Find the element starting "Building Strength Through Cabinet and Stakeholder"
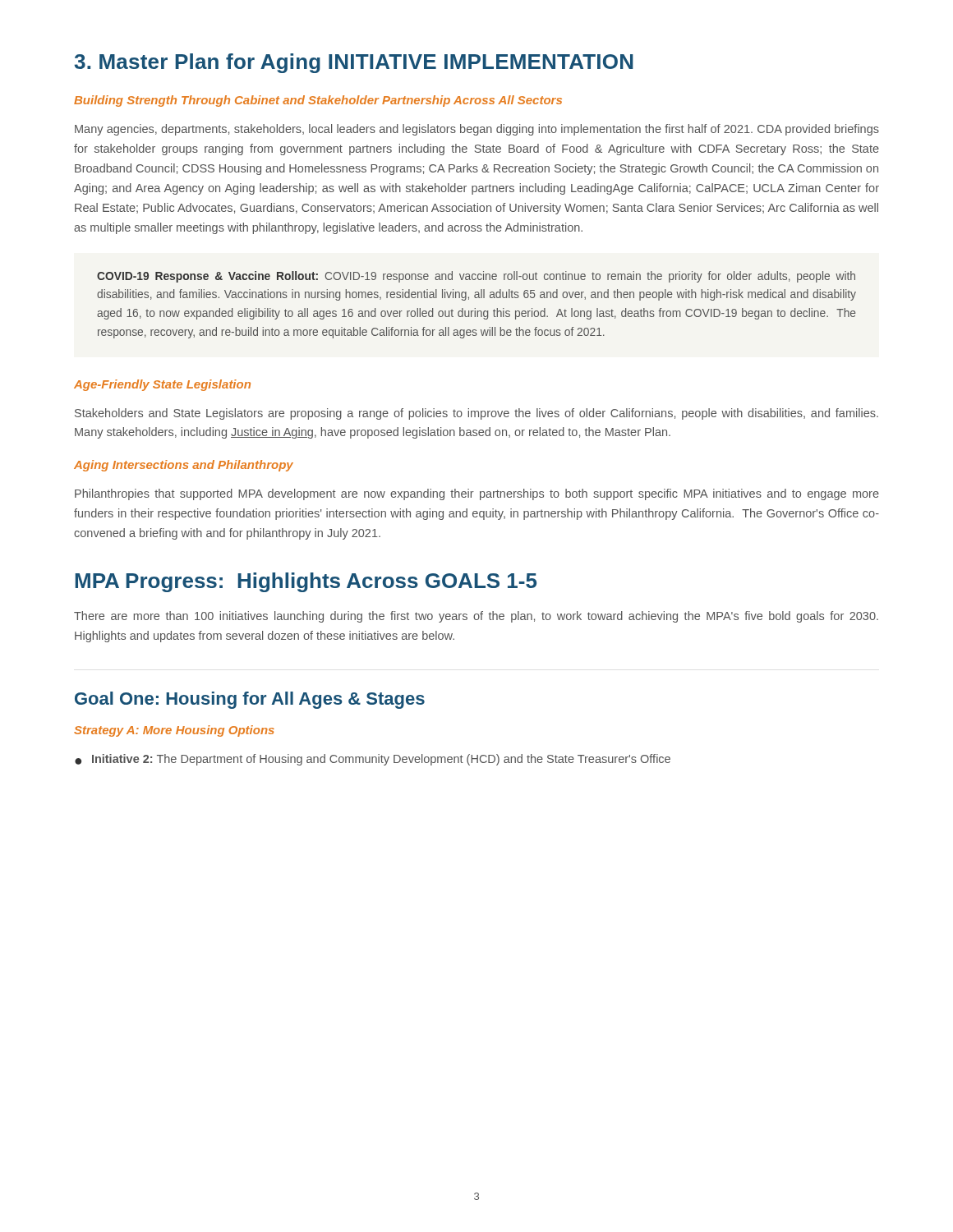The height and width of the screenshot is (1232, 953). click(476, 100)
